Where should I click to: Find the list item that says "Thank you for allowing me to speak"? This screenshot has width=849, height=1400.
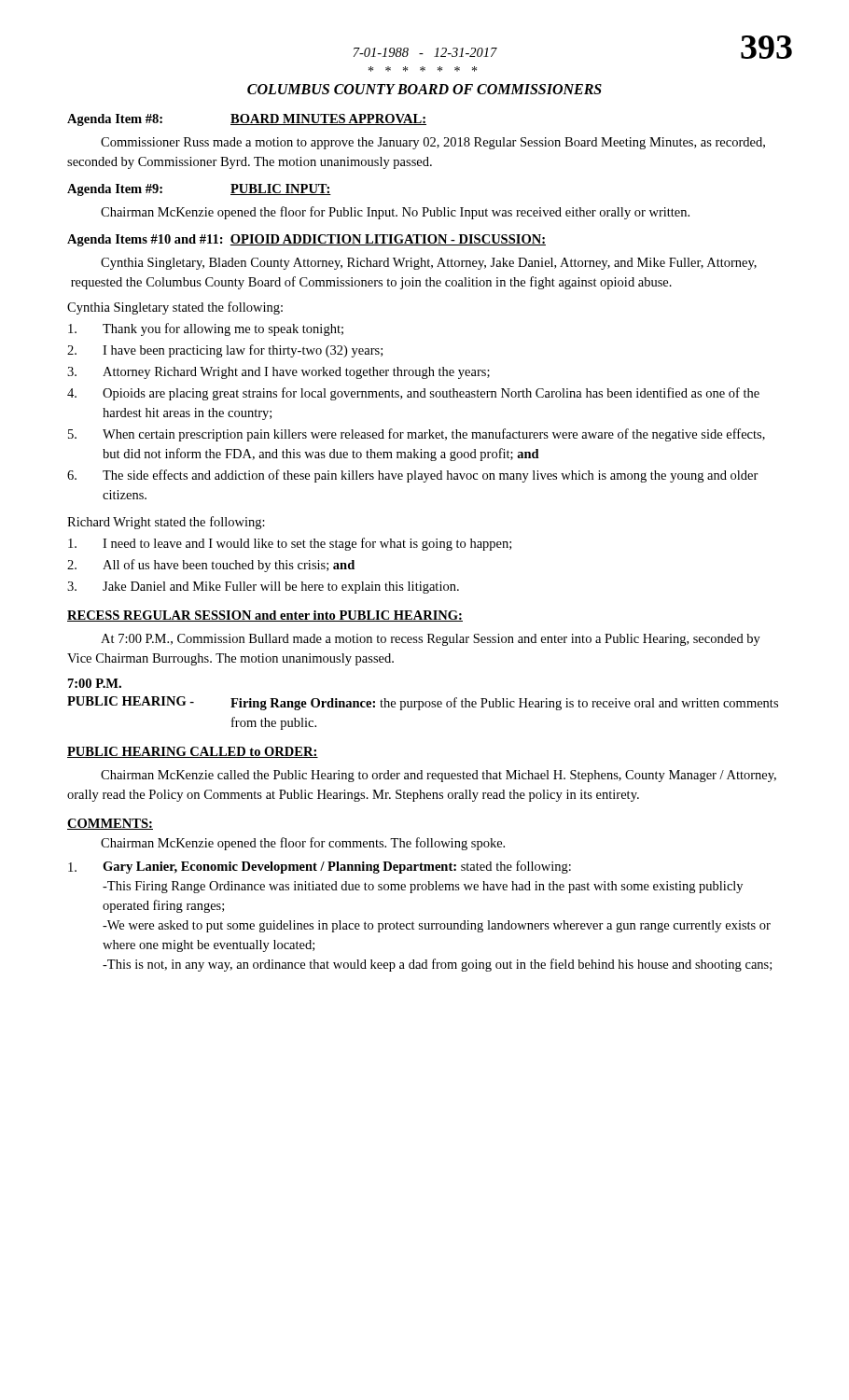click(x=206, y=329)
